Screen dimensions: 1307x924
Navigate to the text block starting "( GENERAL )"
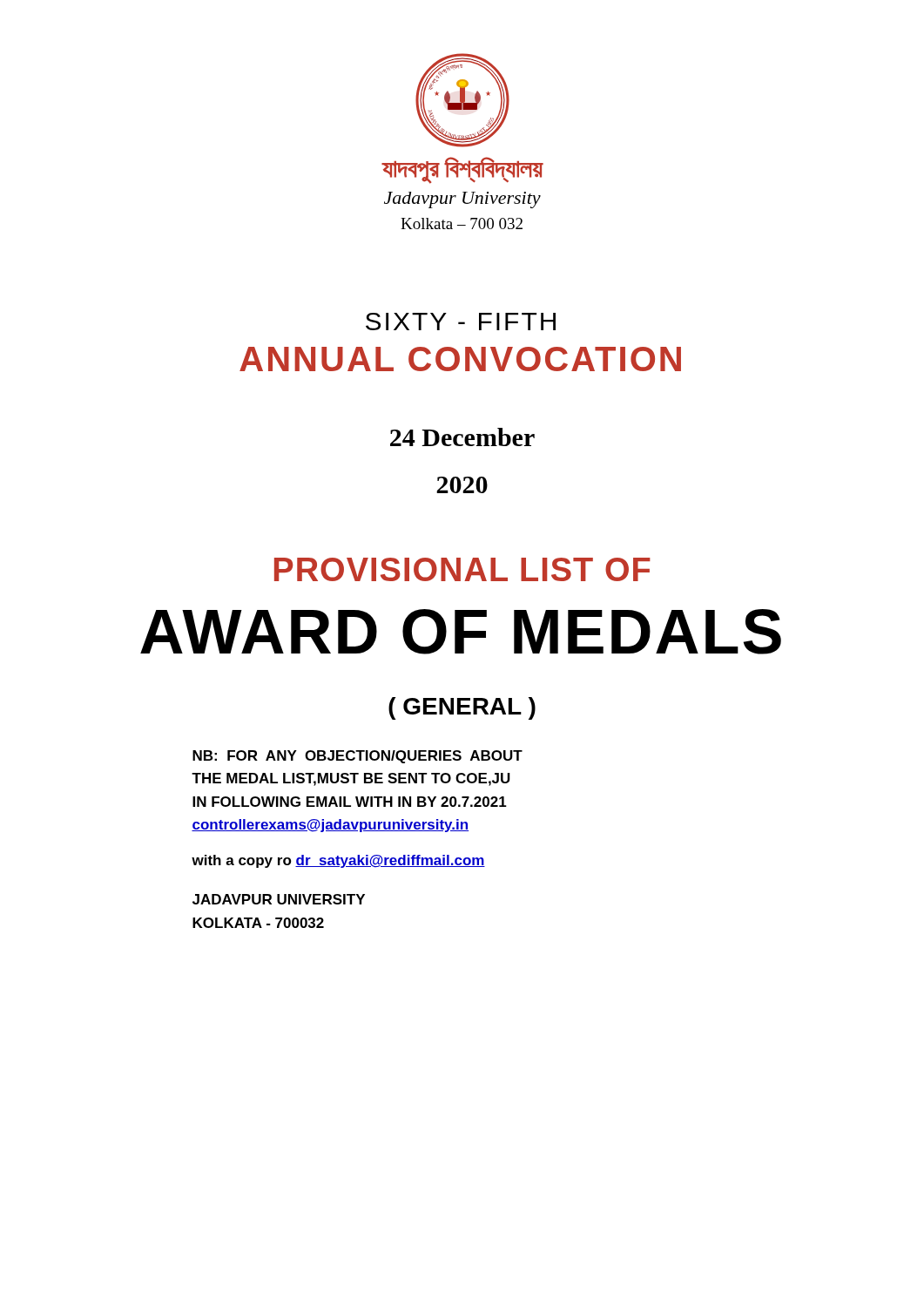tap(462, 706)
